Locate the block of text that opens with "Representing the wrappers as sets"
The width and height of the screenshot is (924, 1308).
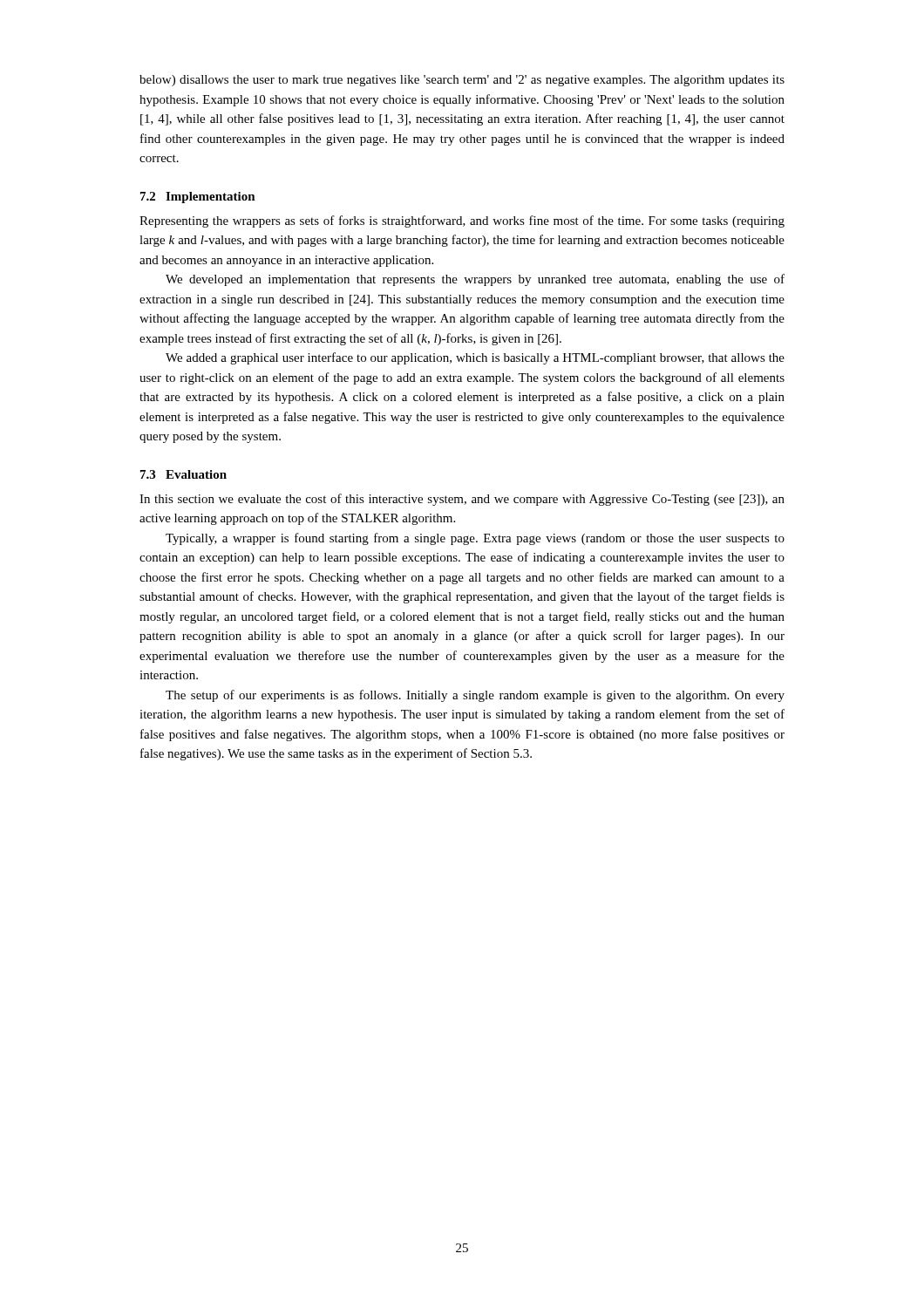462,328
